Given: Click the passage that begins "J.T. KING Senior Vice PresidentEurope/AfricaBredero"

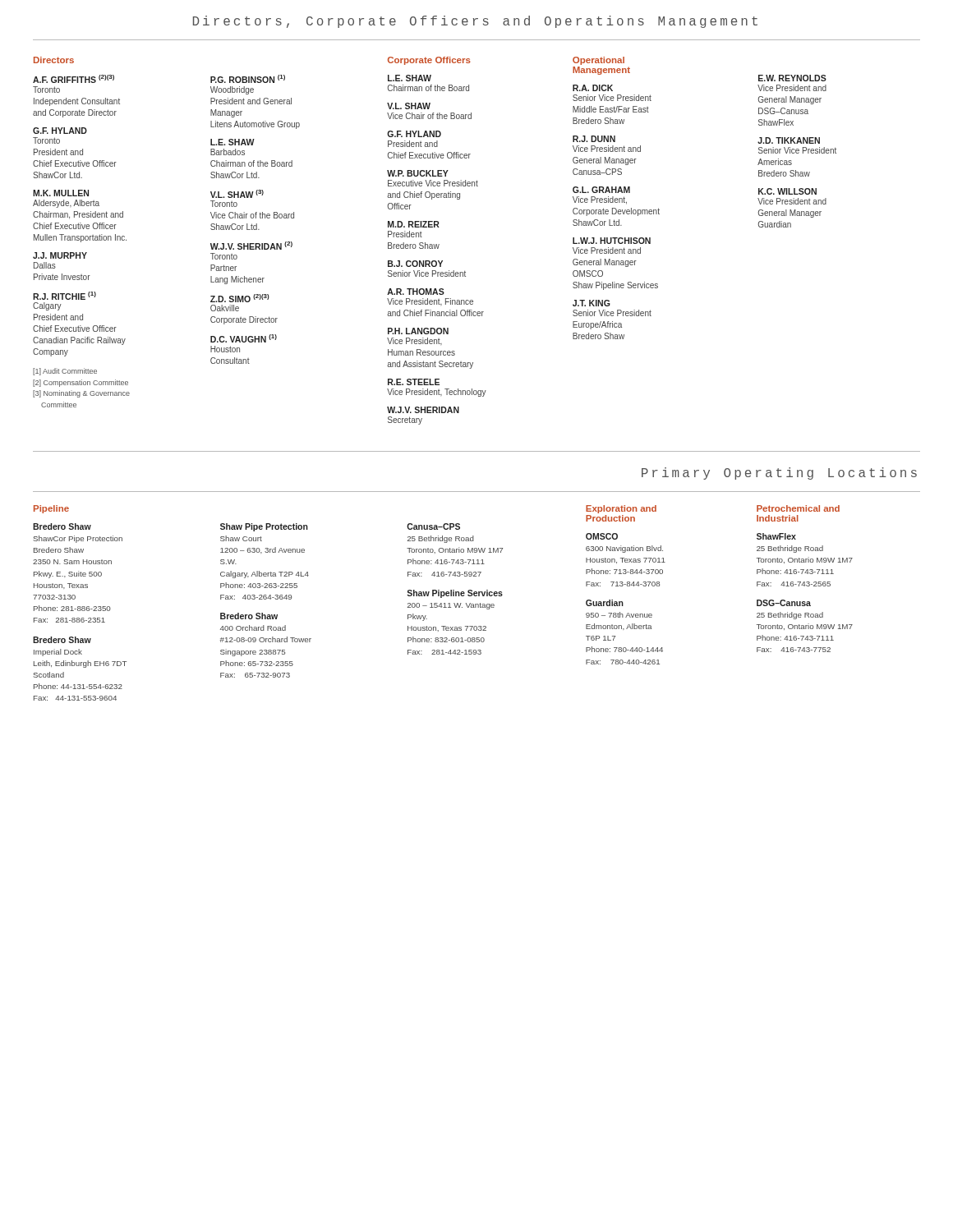Looking at the screenshot, I should click(x=592, y=303).
